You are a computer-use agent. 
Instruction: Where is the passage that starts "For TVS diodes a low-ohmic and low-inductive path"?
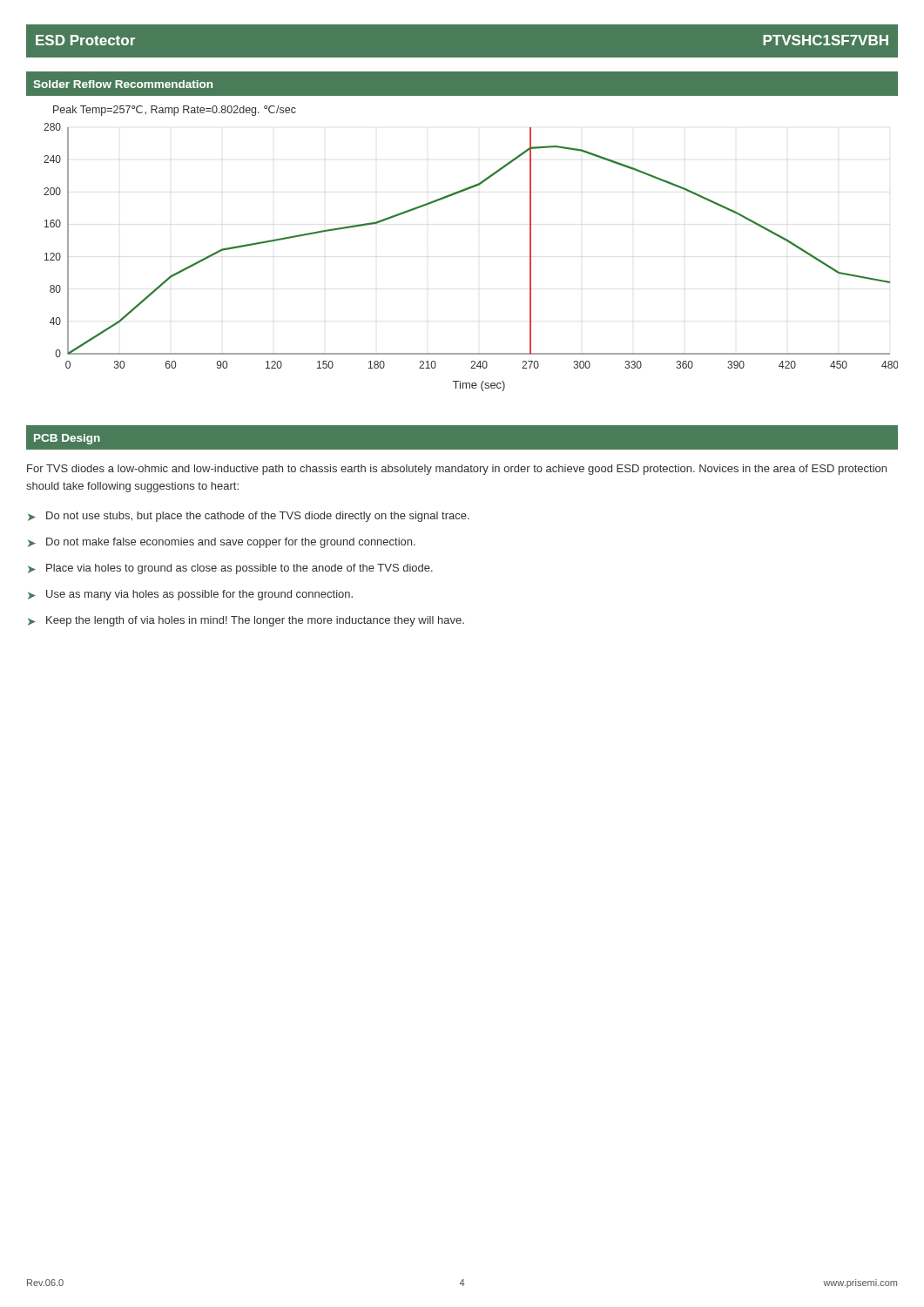tap(457, 477)
